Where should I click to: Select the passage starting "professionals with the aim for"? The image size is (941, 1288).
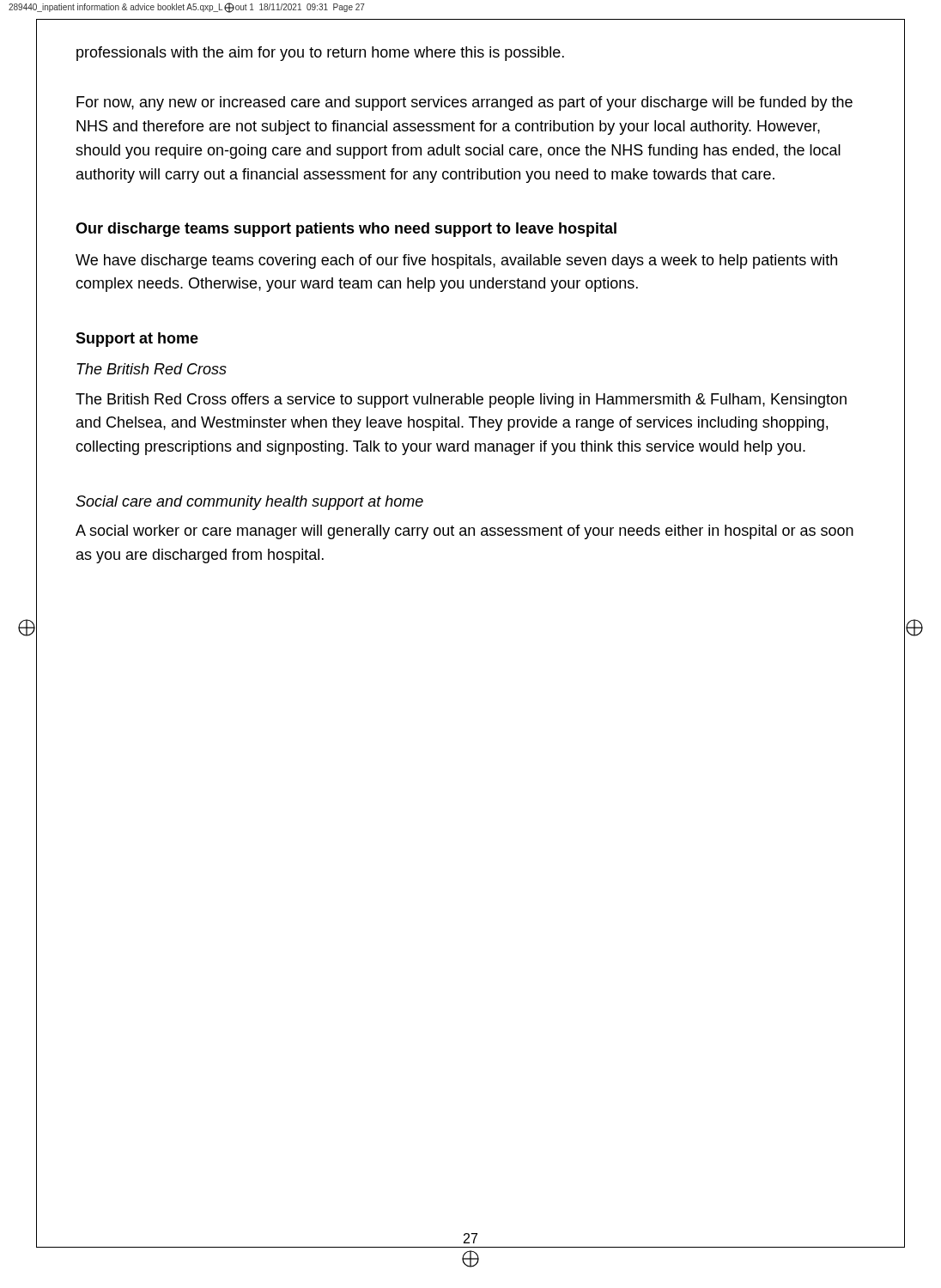(x=320, y=52)
